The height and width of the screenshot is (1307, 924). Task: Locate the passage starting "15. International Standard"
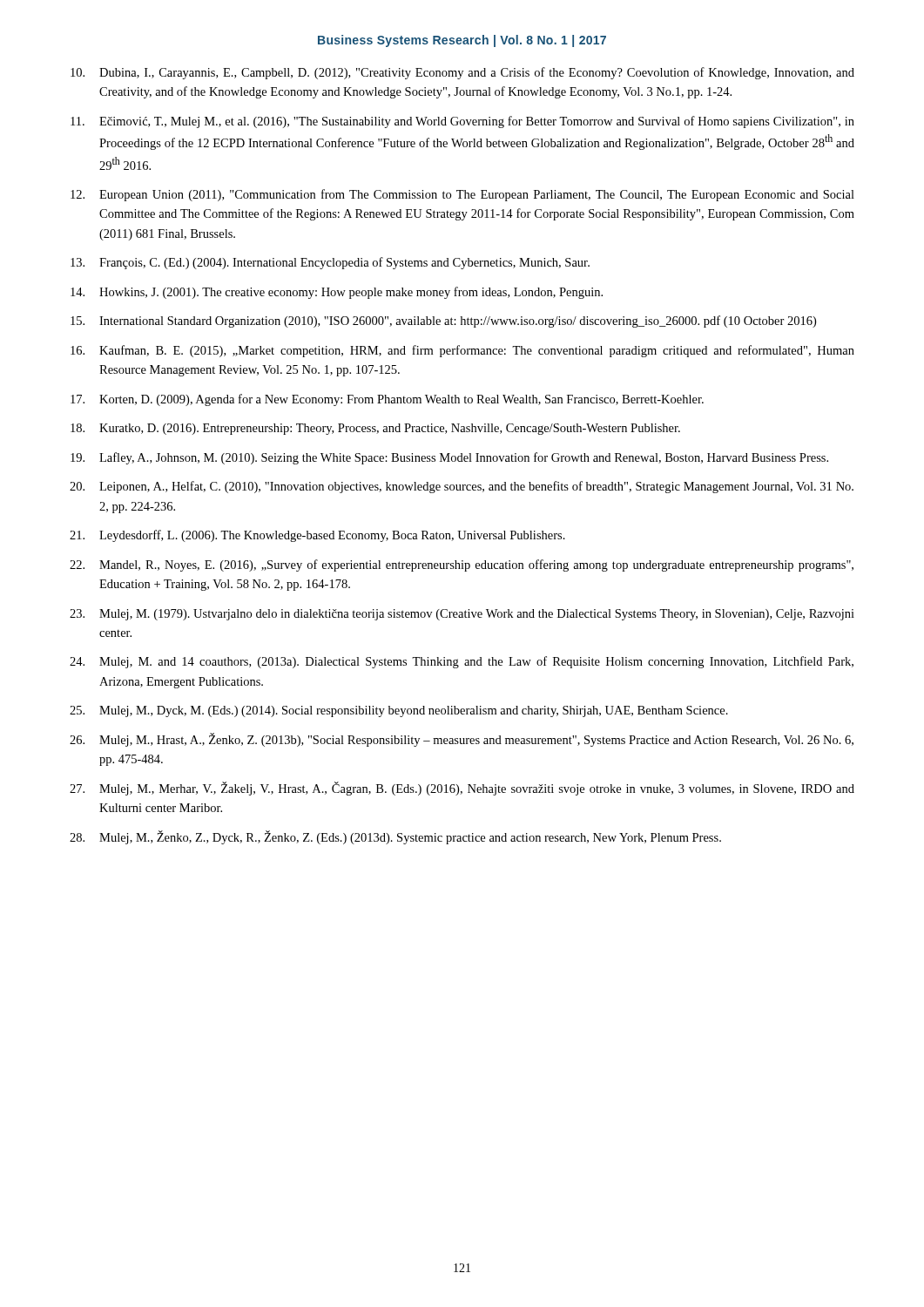coord(462,321)
